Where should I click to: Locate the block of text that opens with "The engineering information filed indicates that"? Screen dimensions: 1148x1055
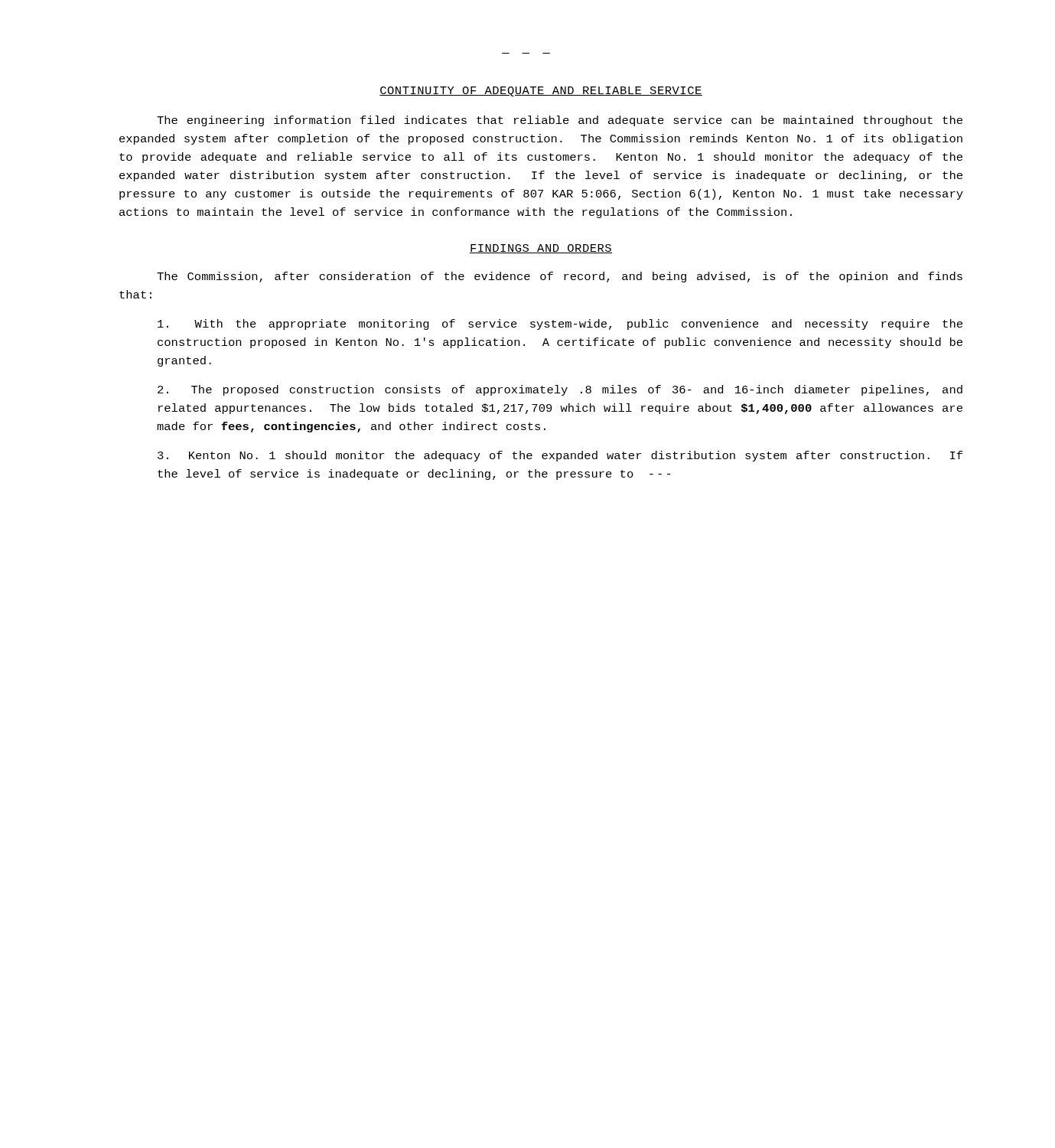541,167
